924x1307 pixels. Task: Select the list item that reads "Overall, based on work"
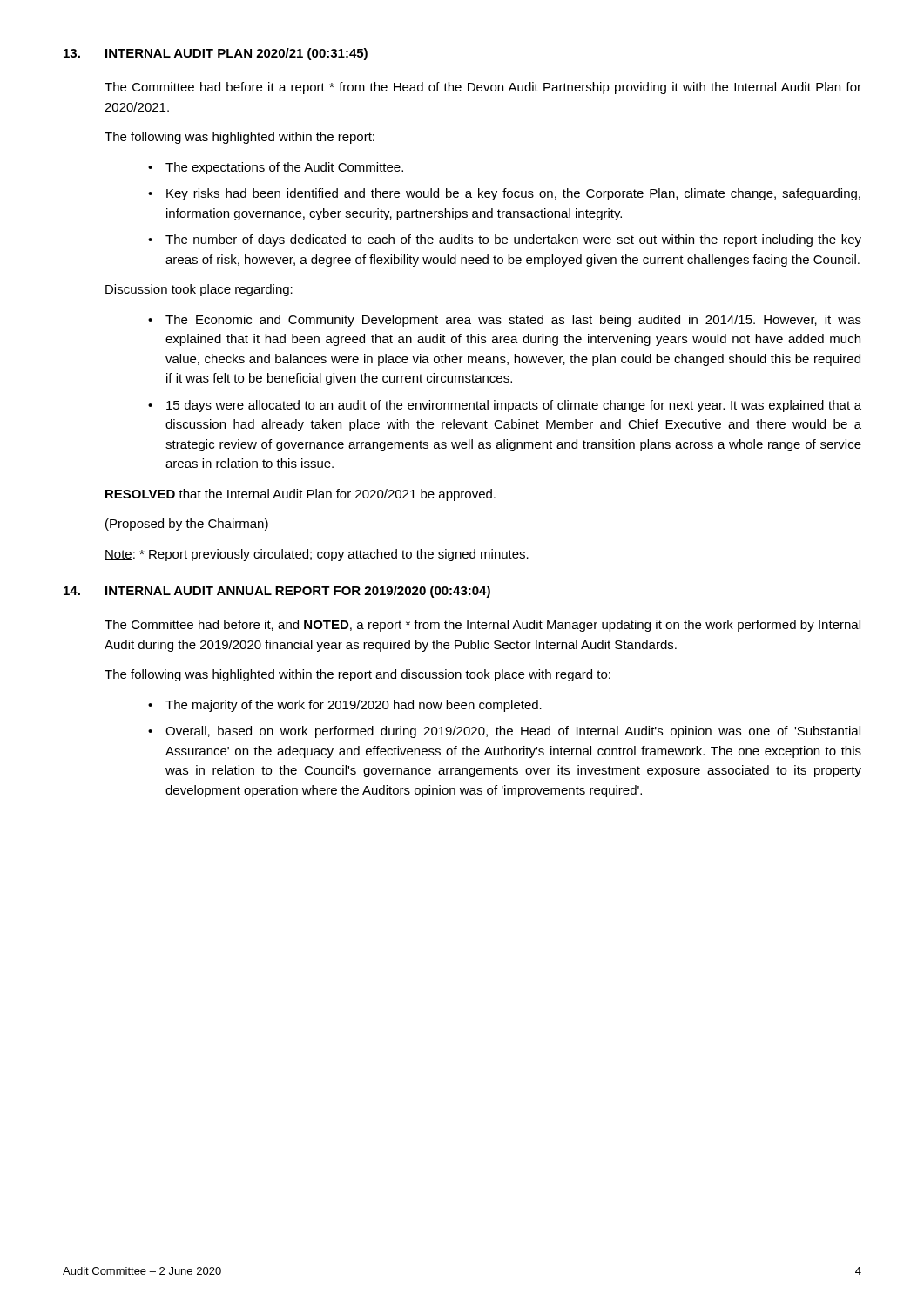point(513,760)
